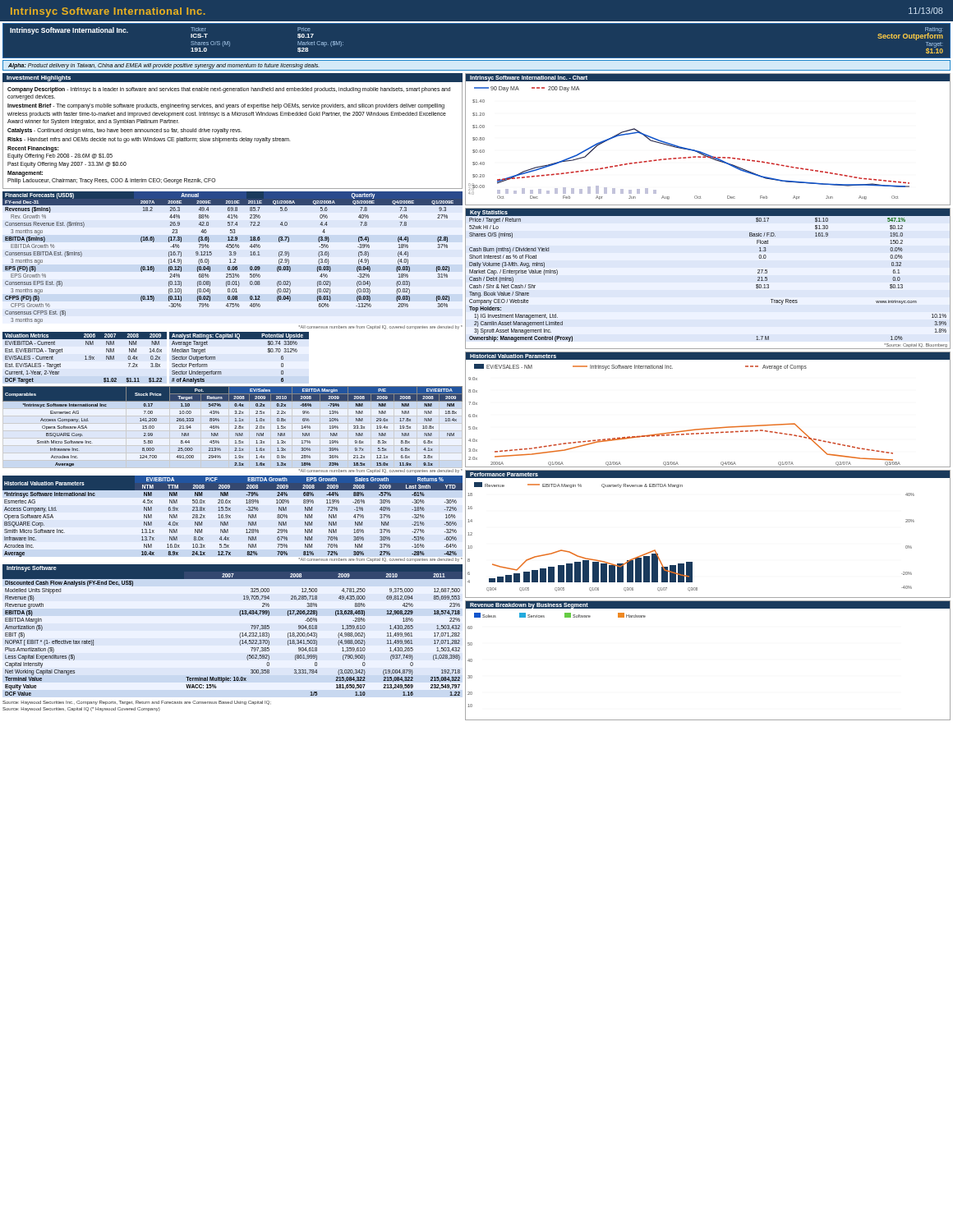Find the text block that reads "Alpha: Product delivery in Taiwan, China"

(164, 65)
